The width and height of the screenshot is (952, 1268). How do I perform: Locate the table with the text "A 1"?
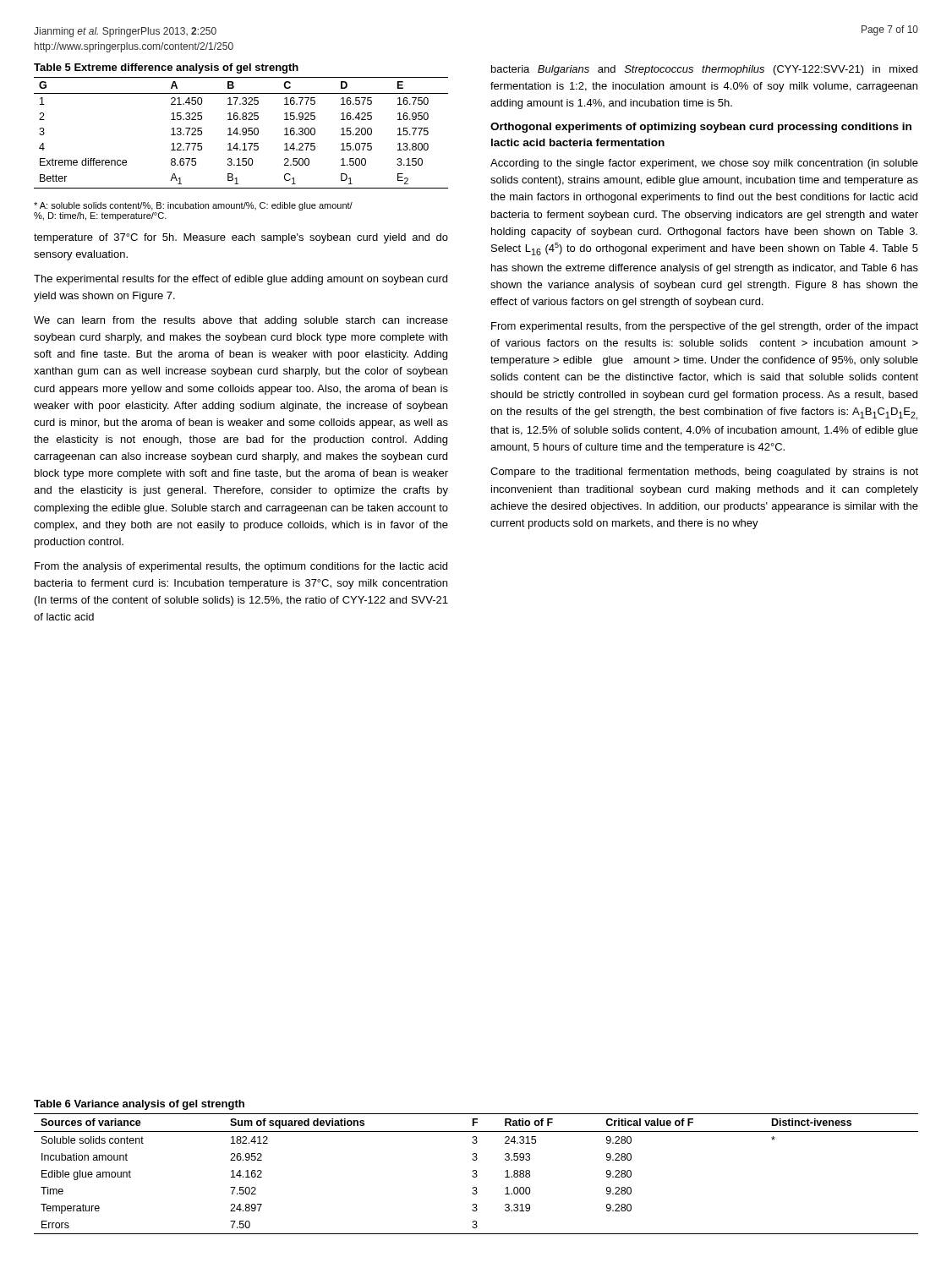[241, 124]
